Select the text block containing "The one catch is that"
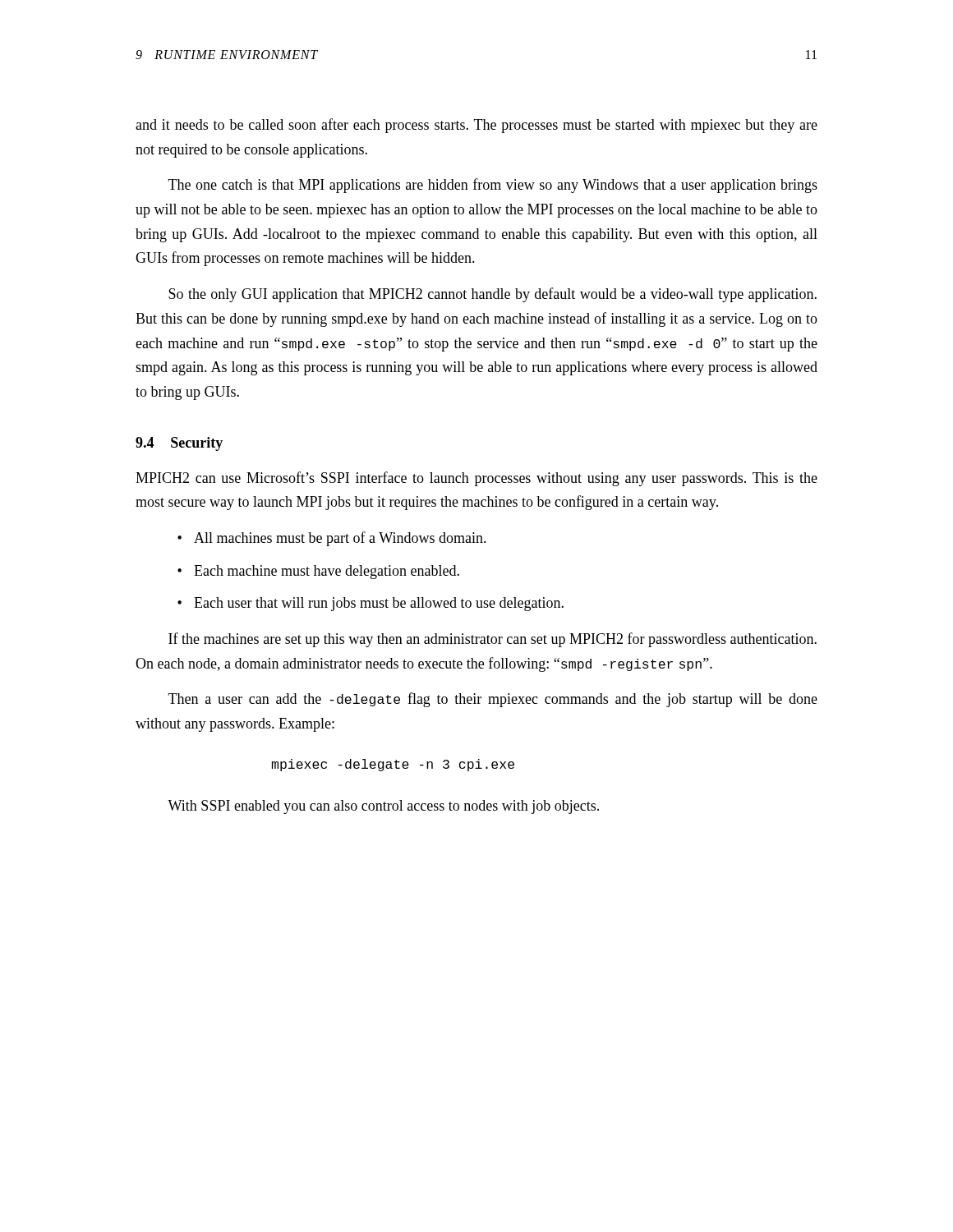This screenshot has height=1232, width=953. [x=476, y=222]
